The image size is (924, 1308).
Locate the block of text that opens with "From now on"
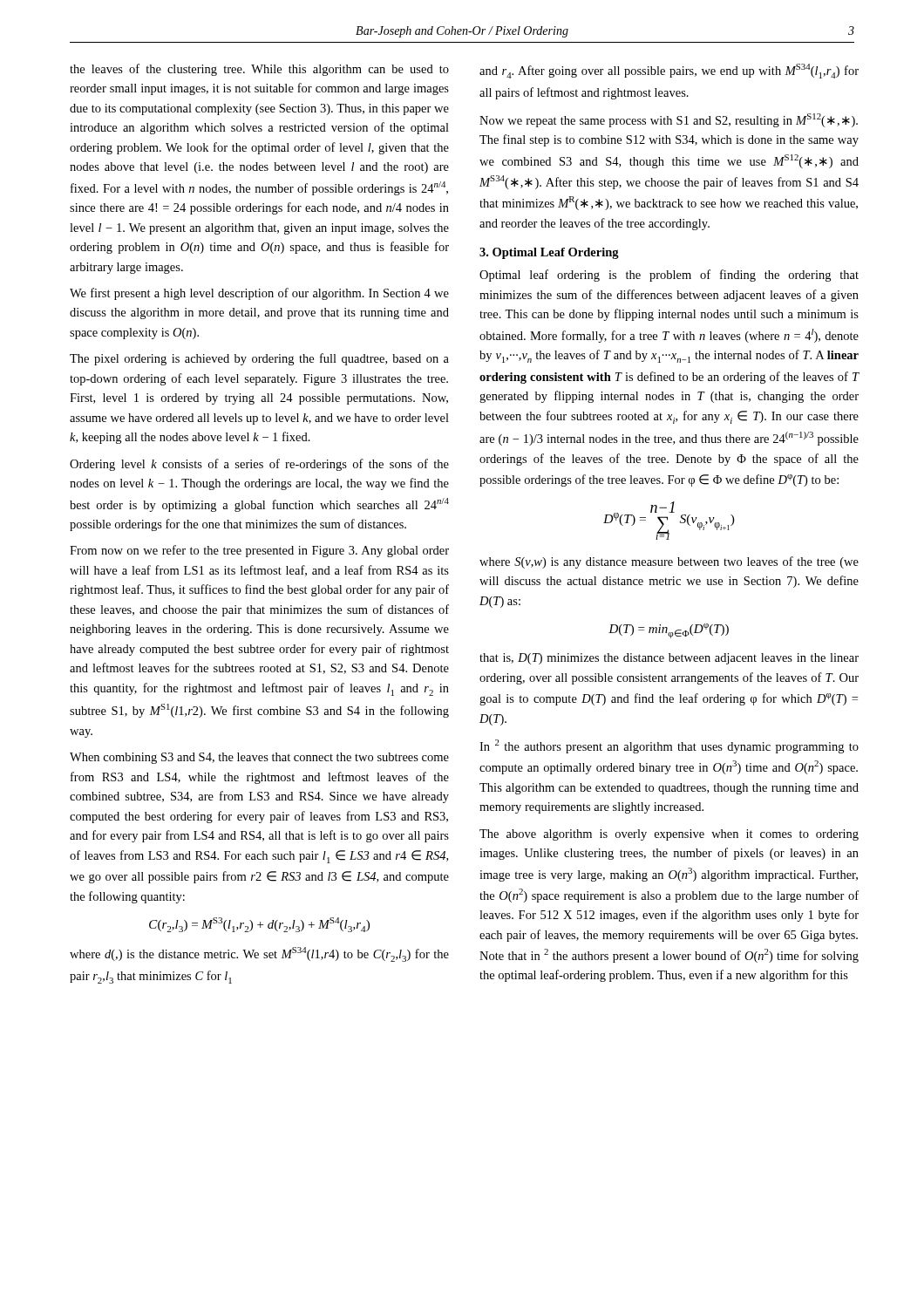coord(259,641)
